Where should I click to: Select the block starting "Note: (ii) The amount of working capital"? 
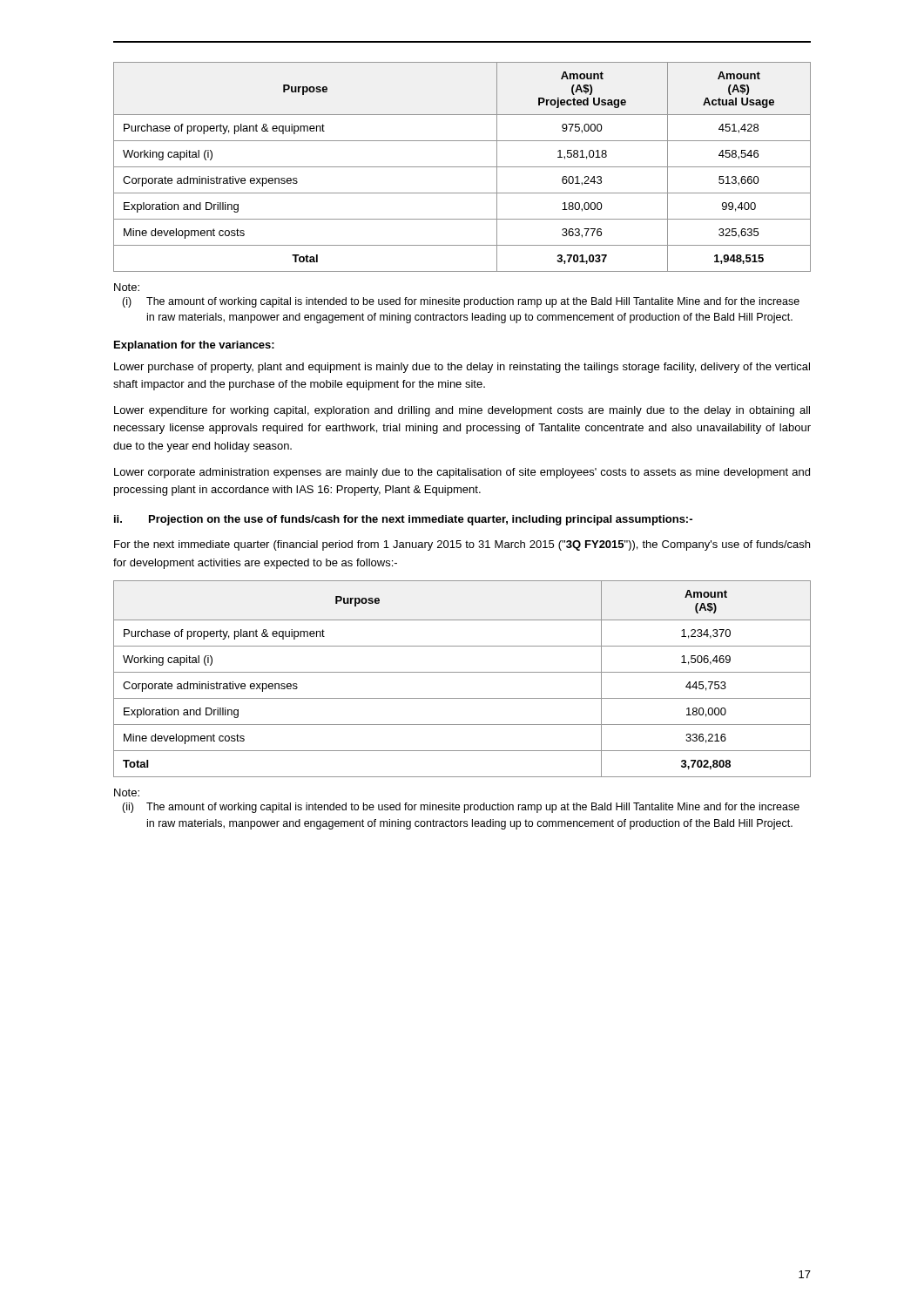click(x=462, y=809)
